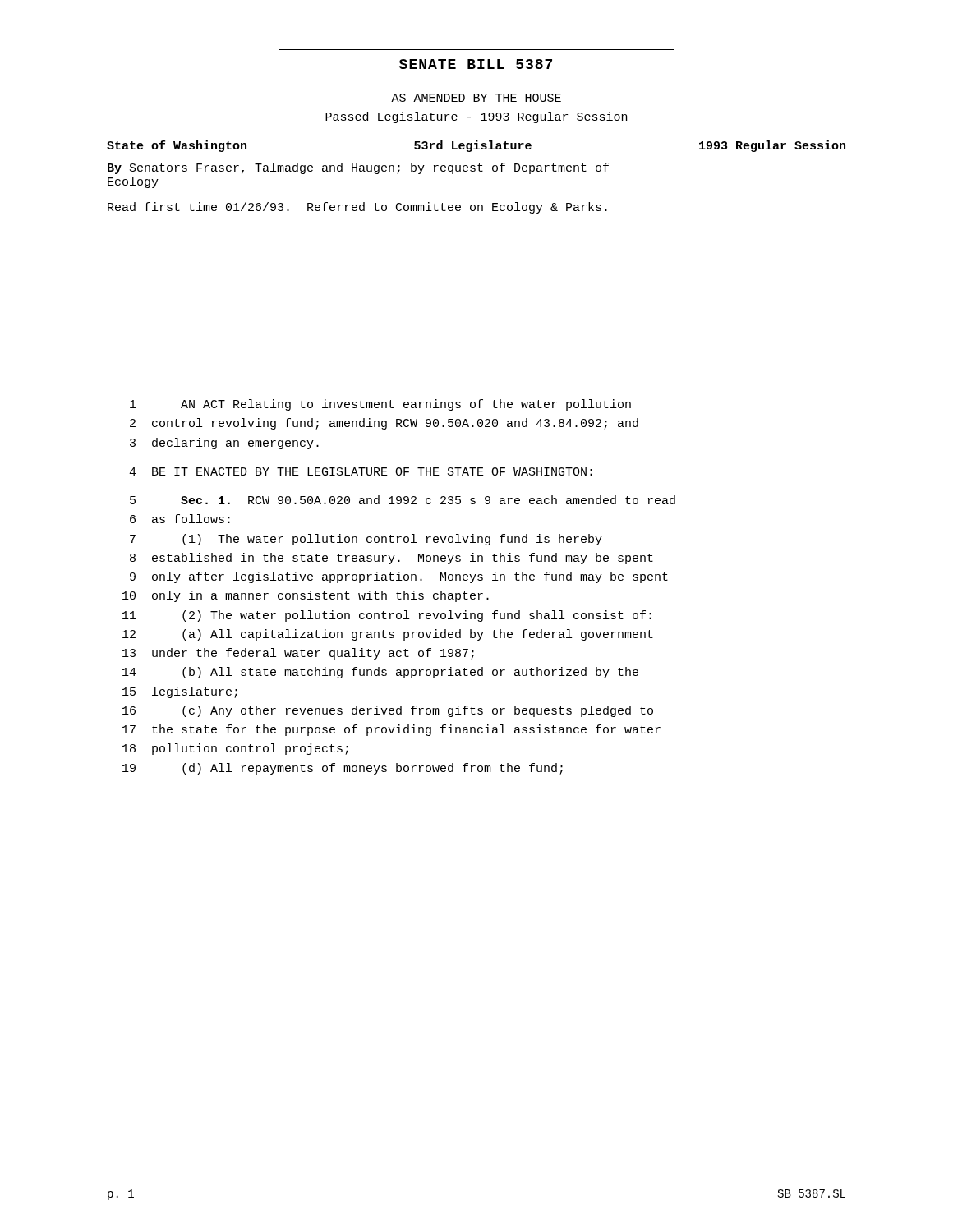
Task: Point to "SENATE BILL 5387"
Action: click(x=476, y=65)
